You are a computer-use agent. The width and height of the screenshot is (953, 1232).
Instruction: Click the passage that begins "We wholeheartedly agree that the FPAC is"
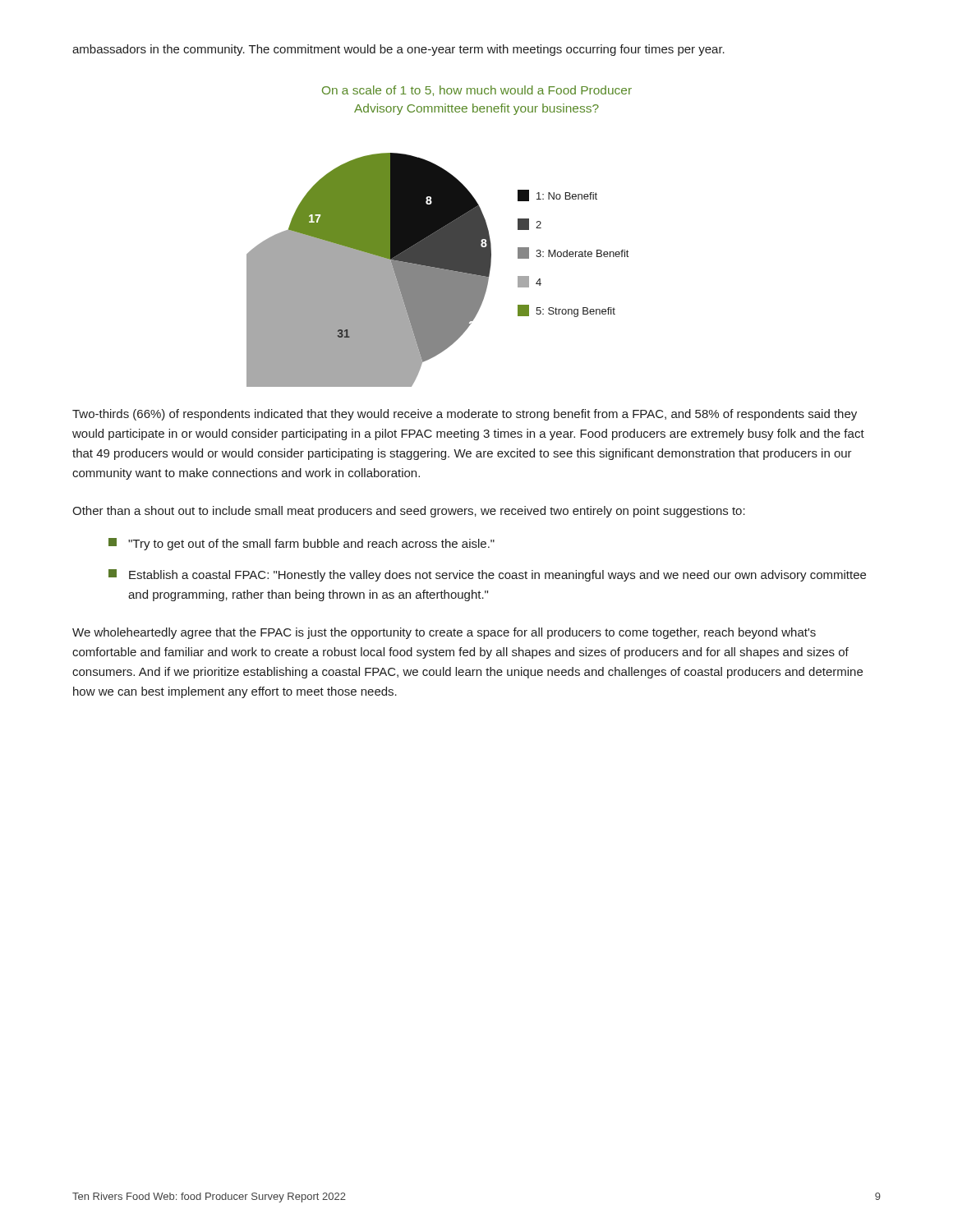(468, 661)
